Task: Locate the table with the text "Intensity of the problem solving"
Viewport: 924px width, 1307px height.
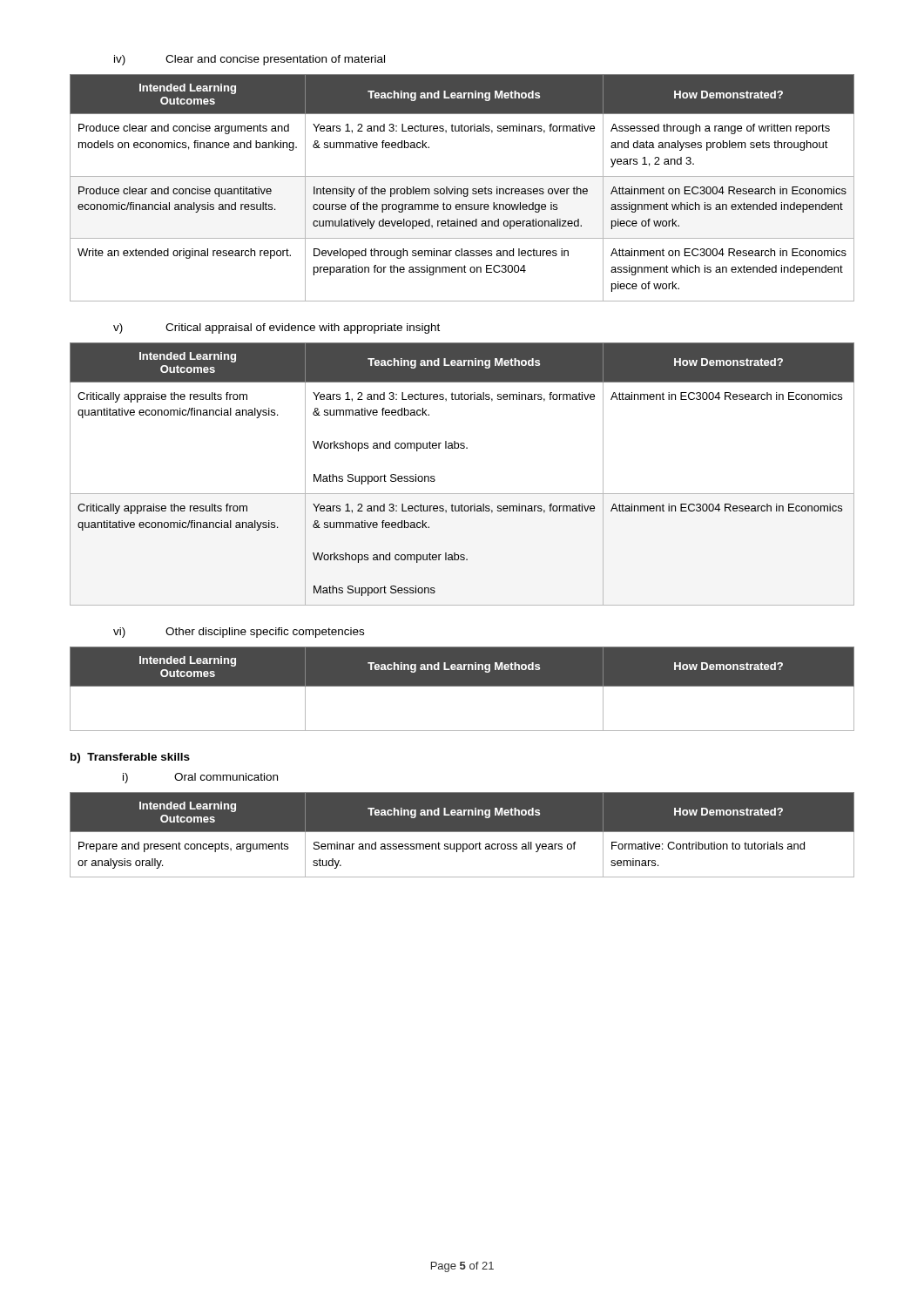Action: coord(462,188)
